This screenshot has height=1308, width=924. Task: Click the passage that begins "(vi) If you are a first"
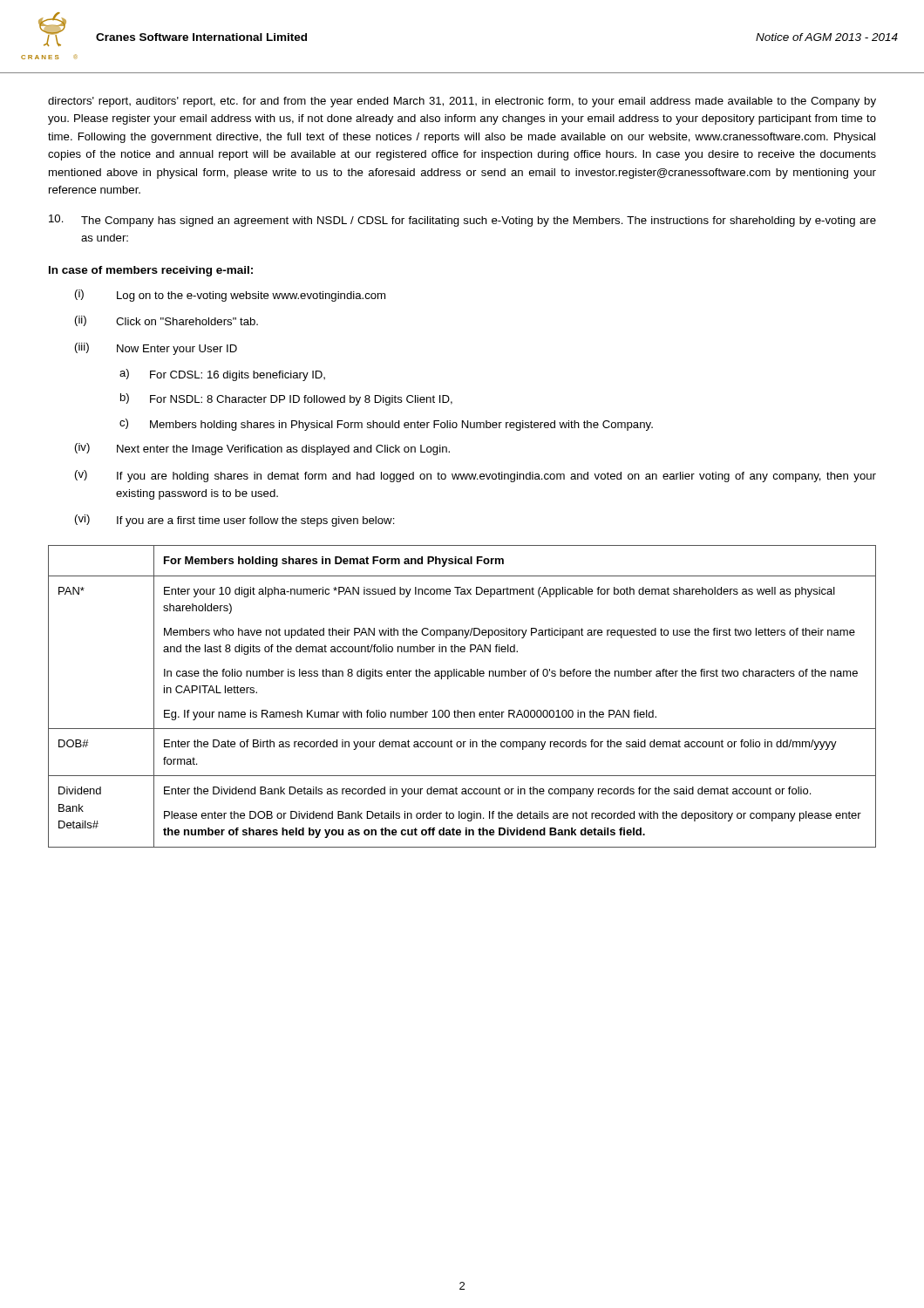click(x=235, y=521)
